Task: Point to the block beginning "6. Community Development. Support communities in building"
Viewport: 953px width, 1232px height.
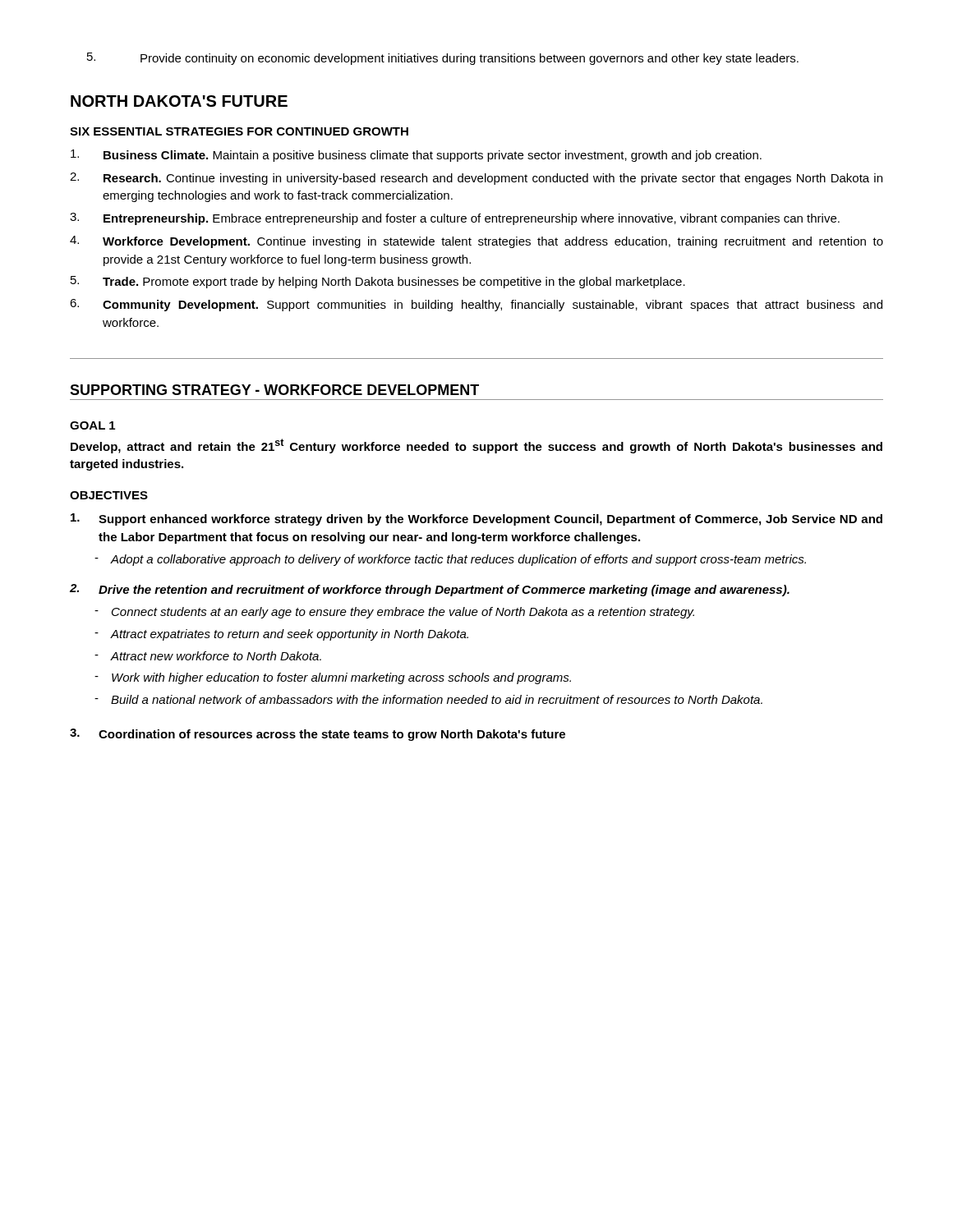Action: click(x=476, y=314)
